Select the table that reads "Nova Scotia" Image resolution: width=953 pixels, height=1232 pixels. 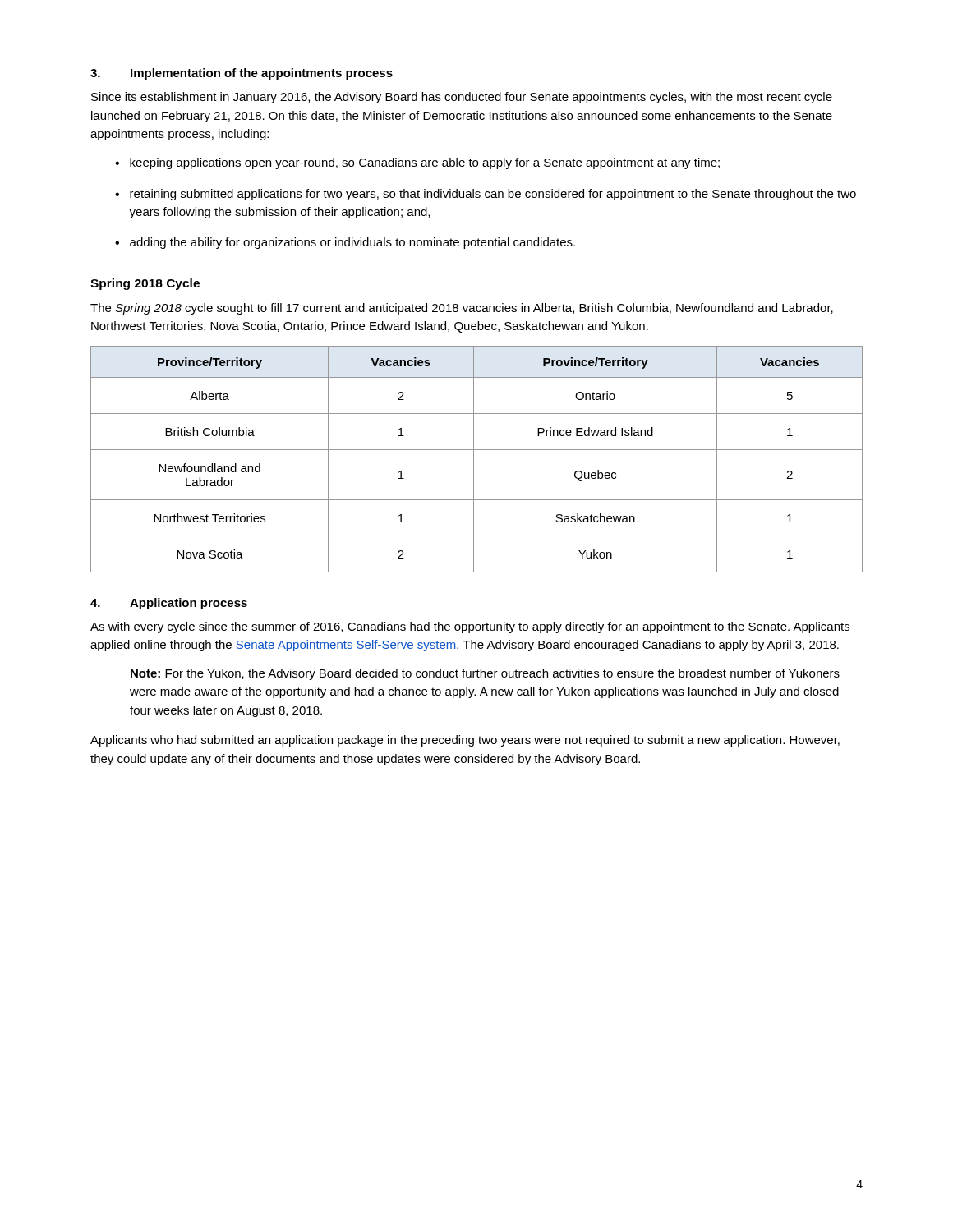[x=476, y=459]
